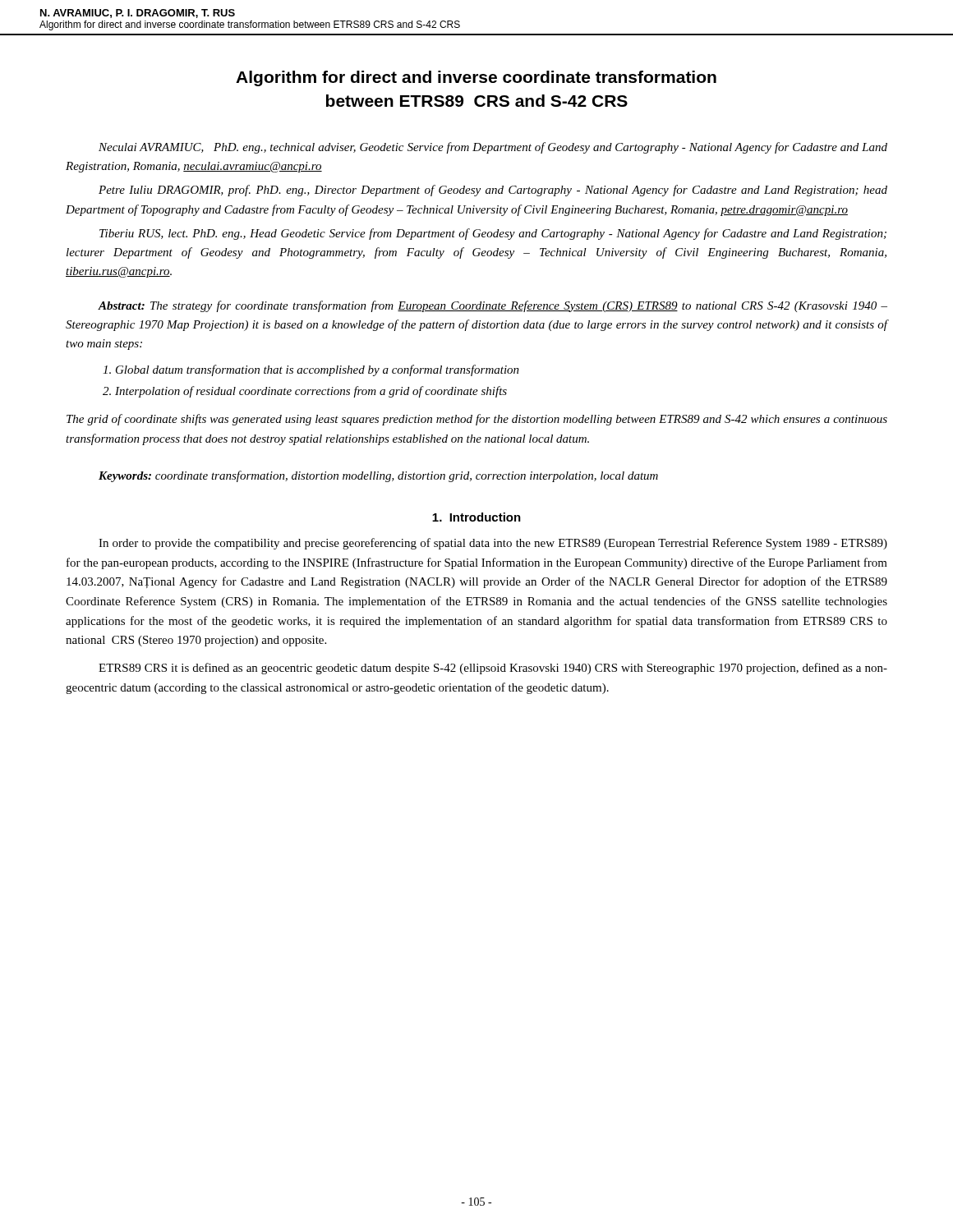Find the text block containing "The grid of coordinate shifts was"
The width and height of the screenshot is (953, 1232).
476,429
